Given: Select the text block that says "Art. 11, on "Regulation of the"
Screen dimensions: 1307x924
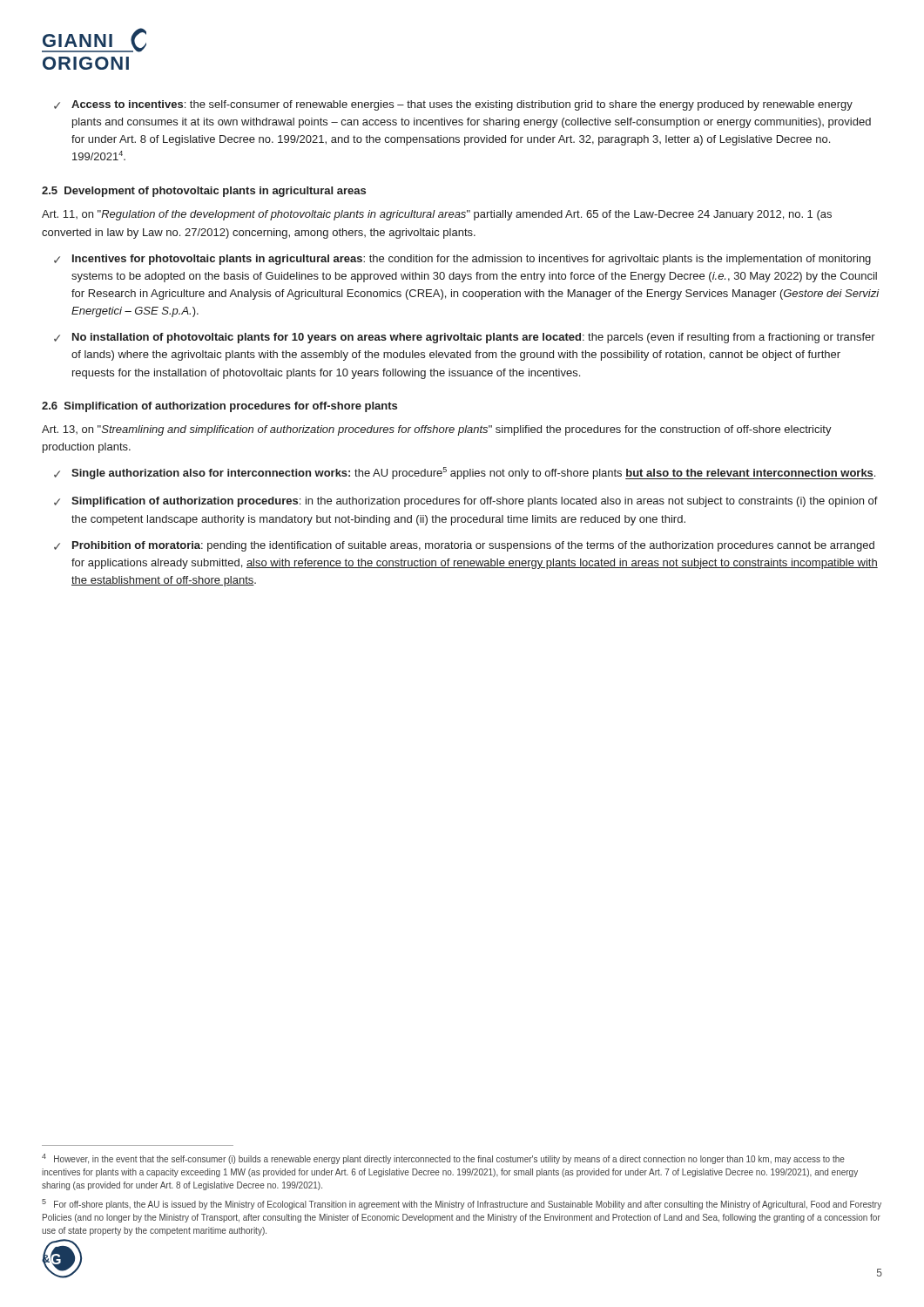Looking at the screenshot, I should pyautogui.click(x=437, y=223).
